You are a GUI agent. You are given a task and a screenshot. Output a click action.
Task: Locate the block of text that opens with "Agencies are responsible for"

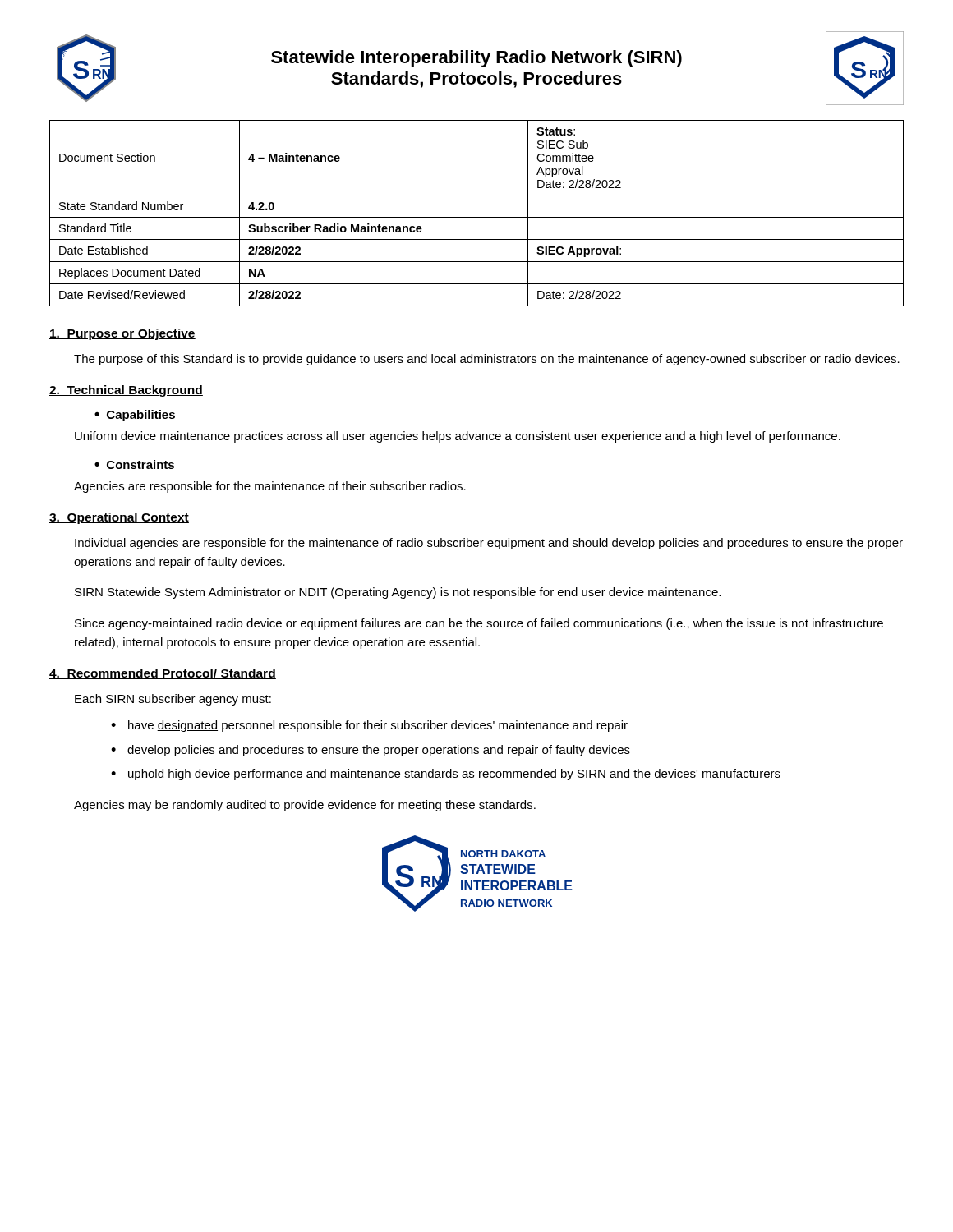[270, 485]
